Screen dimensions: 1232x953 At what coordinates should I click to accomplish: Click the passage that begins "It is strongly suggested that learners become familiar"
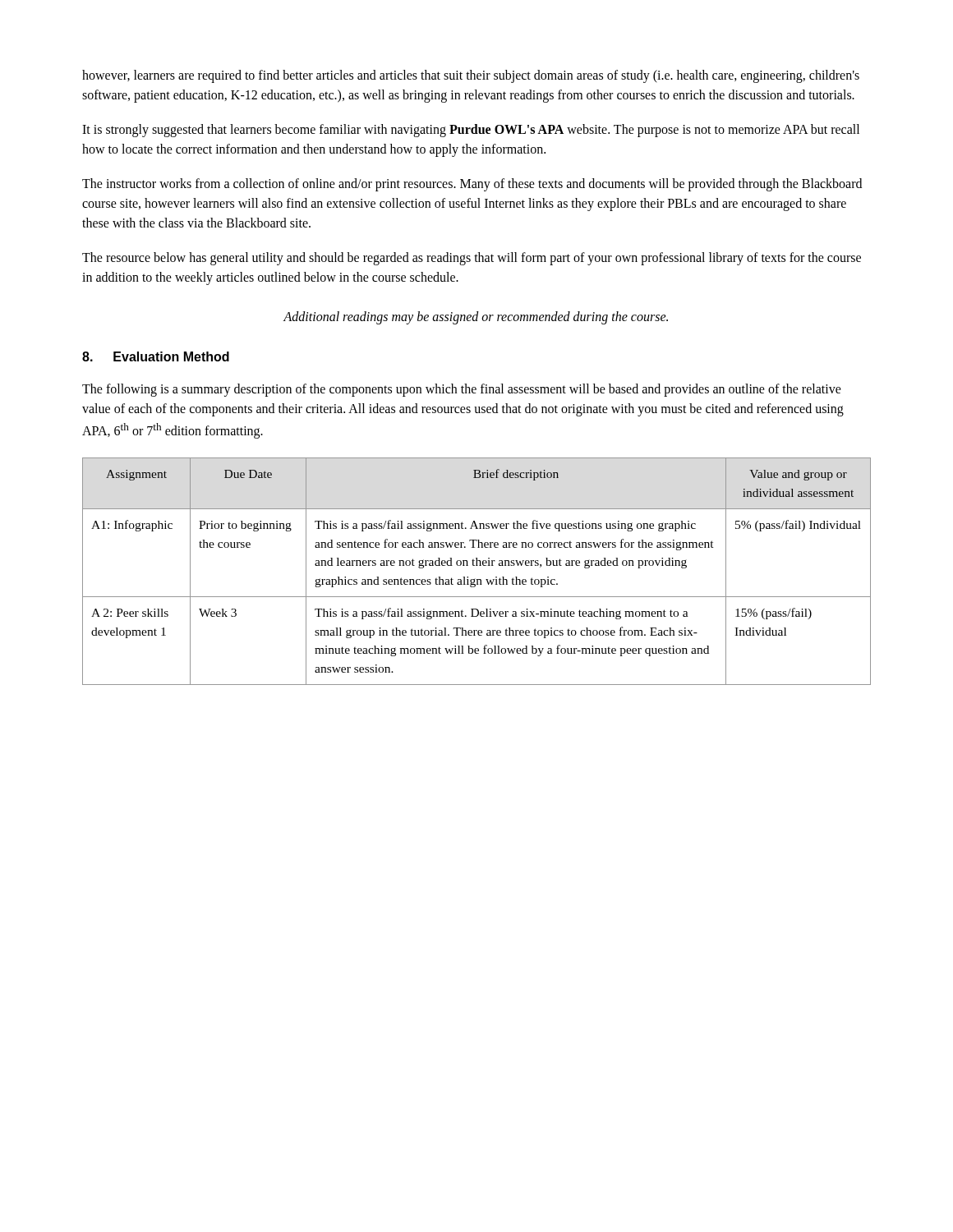(x=471, y=139)
